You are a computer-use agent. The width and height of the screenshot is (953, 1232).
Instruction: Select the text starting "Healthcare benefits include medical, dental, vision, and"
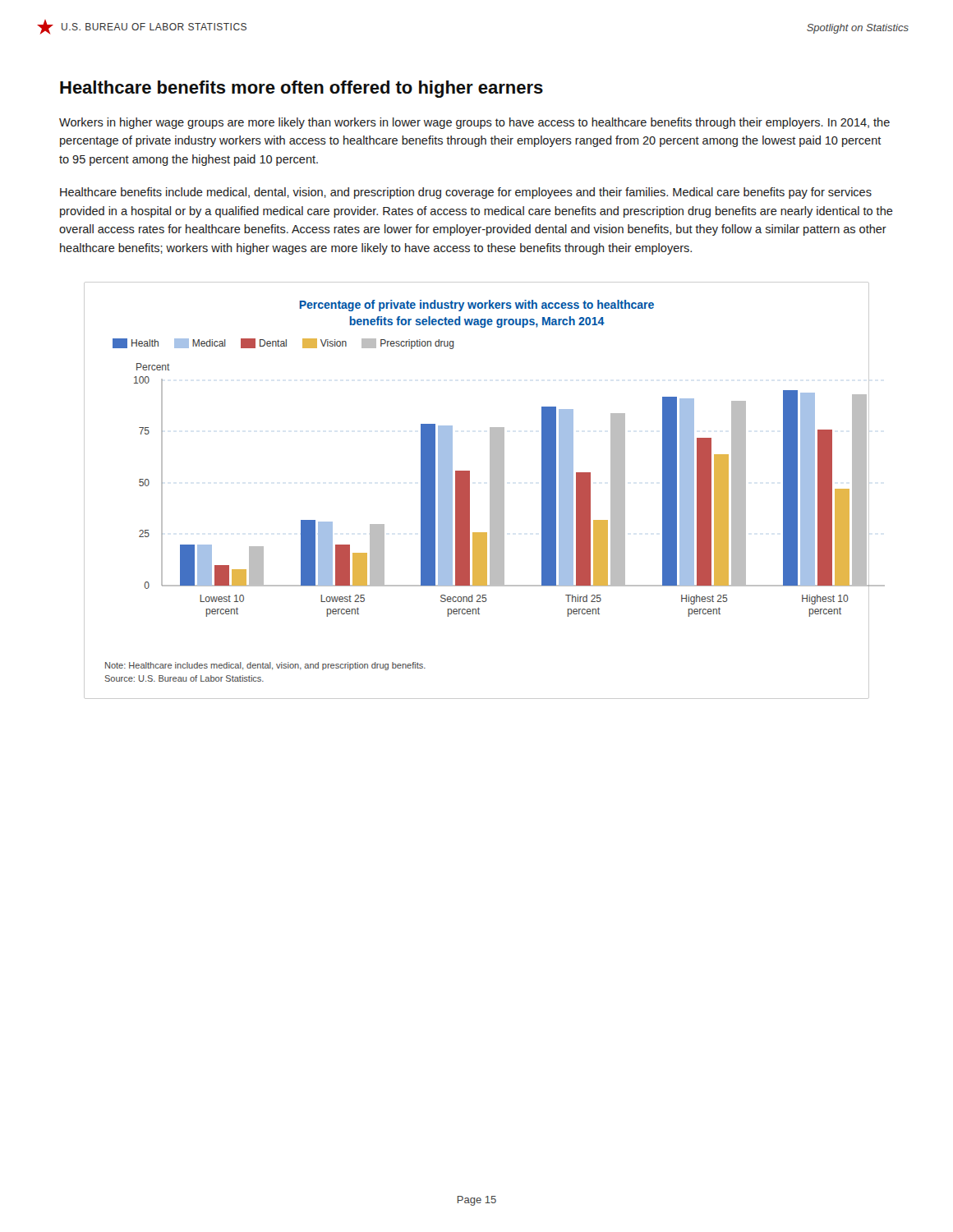(x=476, y=220)
